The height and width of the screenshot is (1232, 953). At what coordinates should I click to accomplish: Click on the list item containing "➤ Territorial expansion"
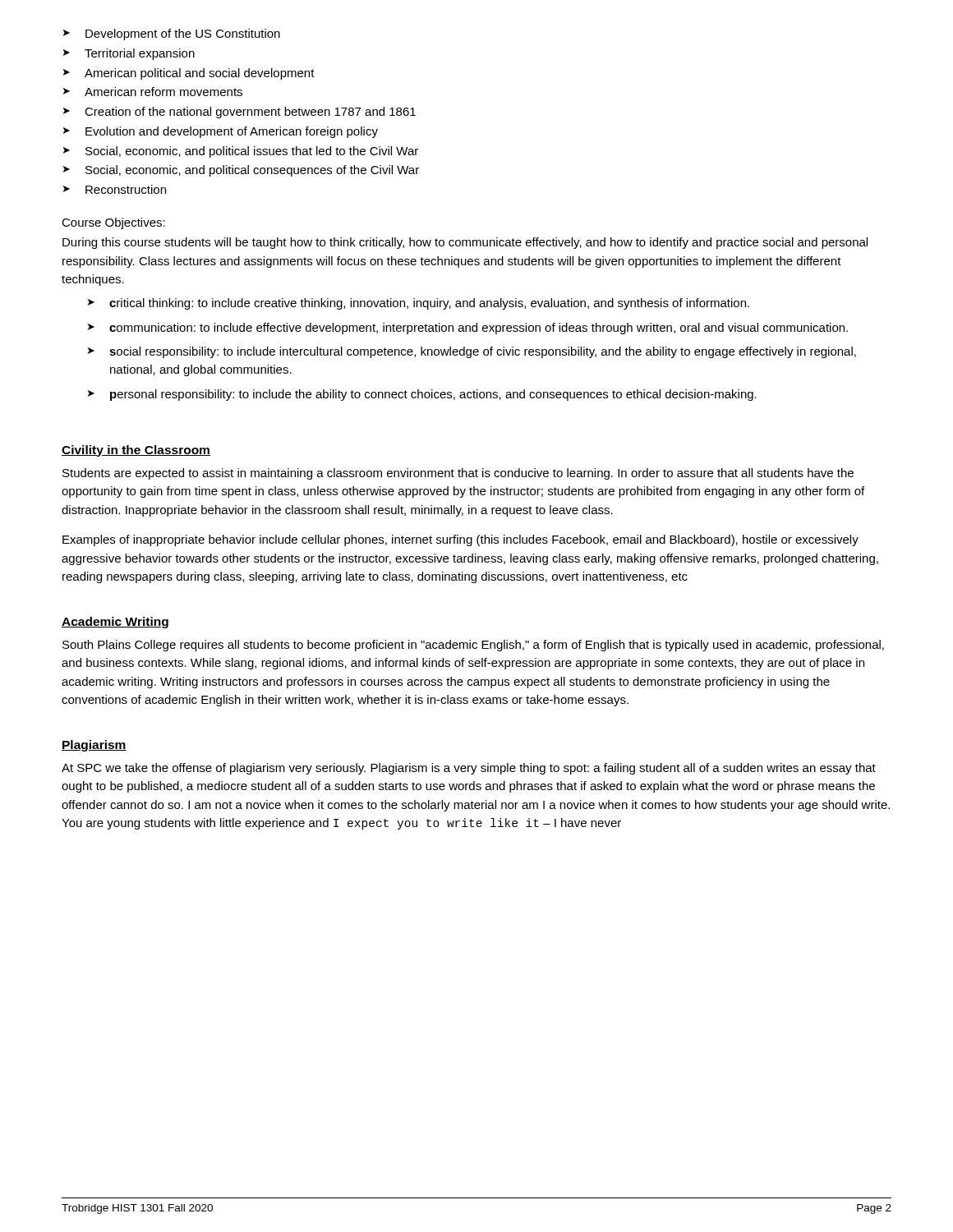pyautogui.click(x=129, y=54)
